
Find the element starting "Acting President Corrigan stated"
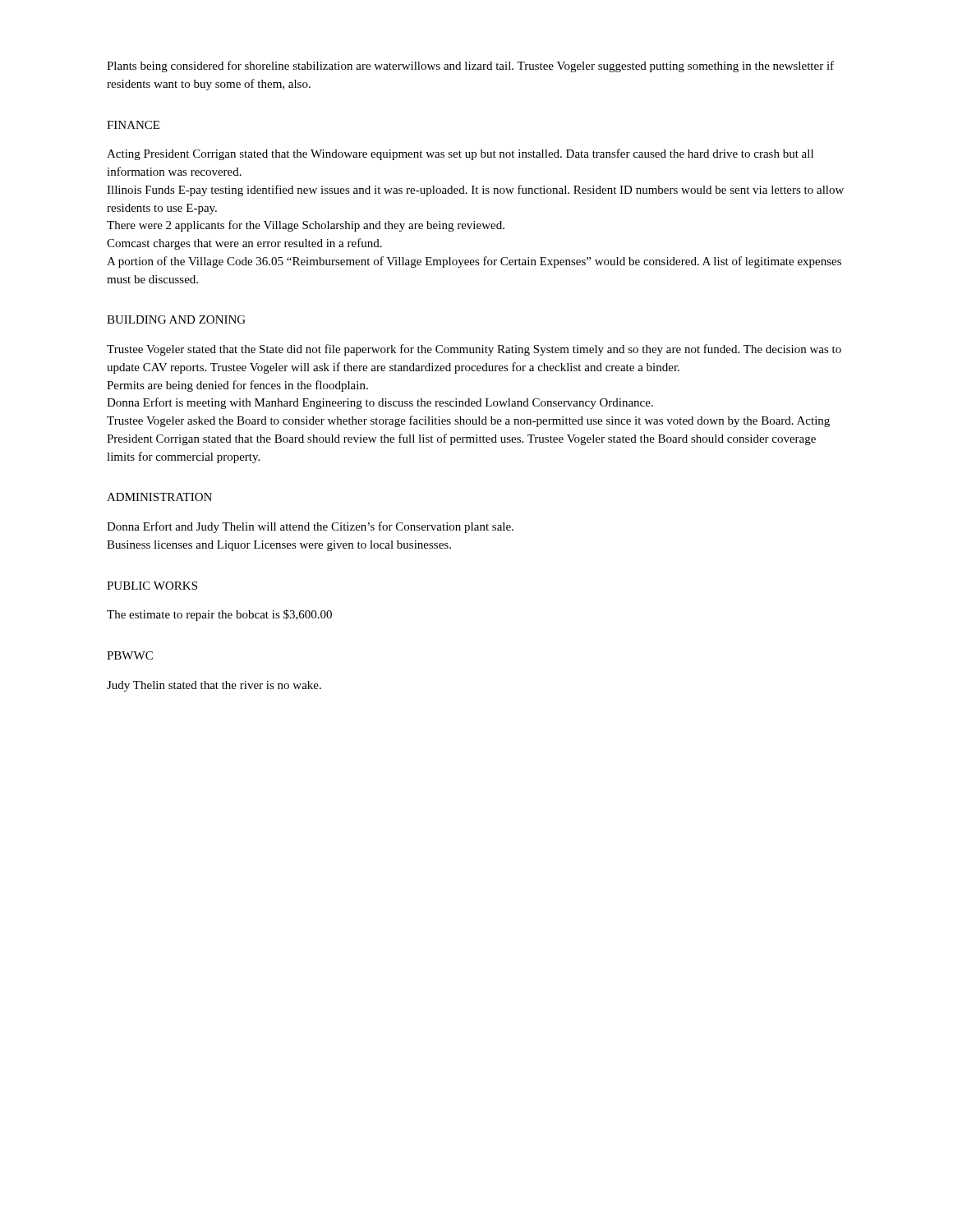[x=475, y=216]
